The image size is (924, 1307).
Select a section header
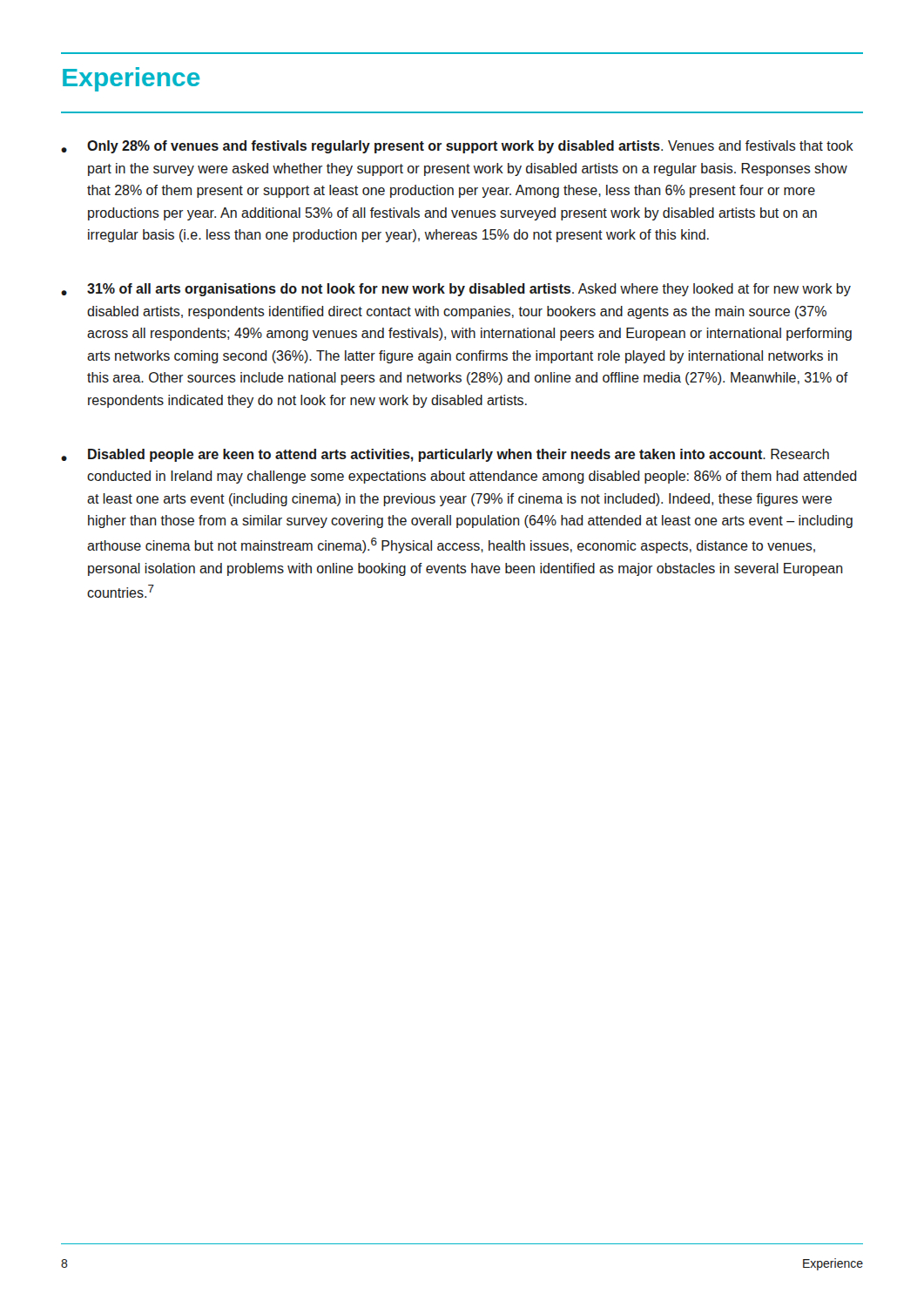click(x=131, y=77)
